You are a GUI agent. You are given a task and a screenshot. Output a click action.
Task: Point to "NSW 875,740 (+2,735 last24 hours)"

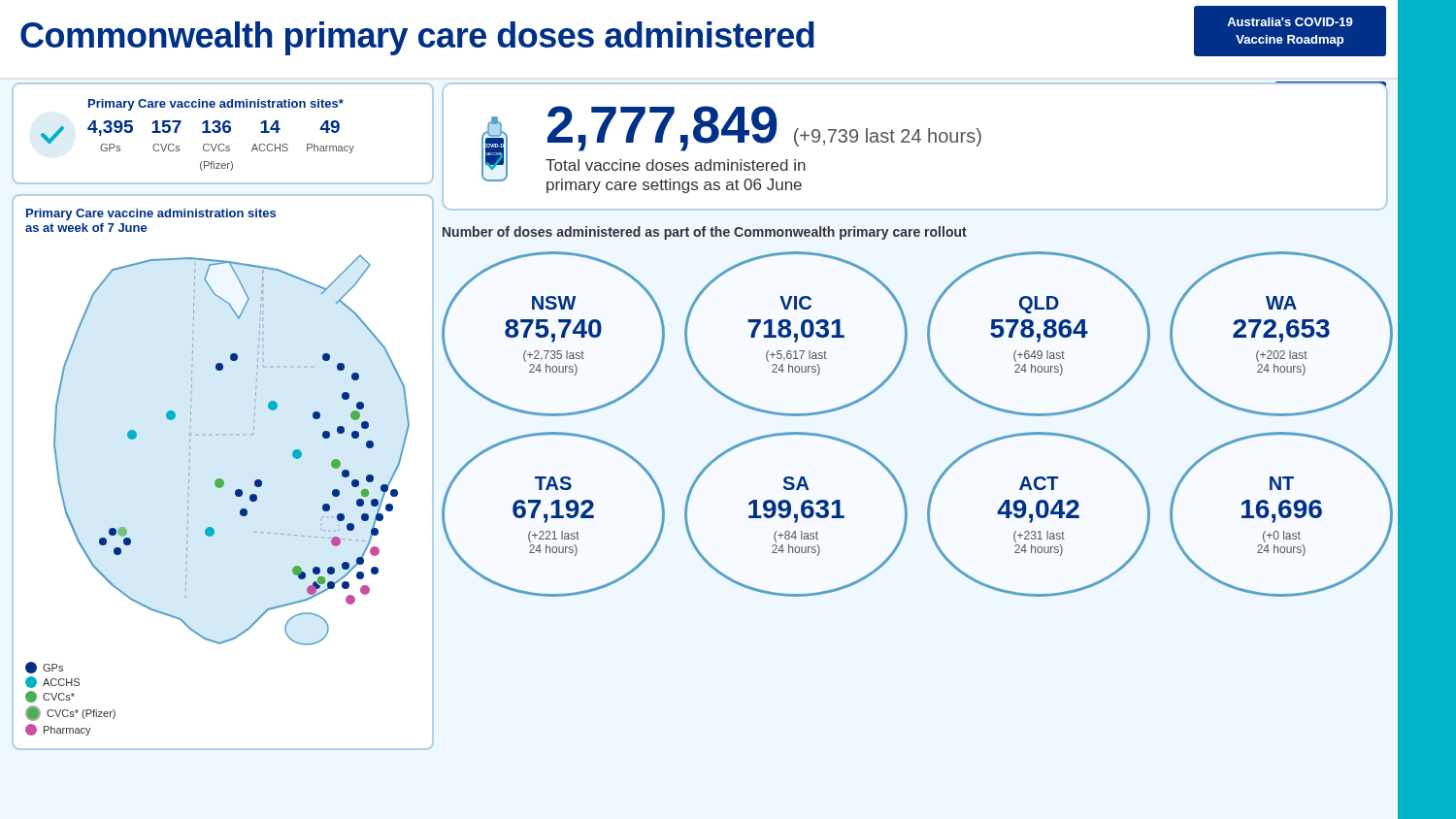point(553,334)
